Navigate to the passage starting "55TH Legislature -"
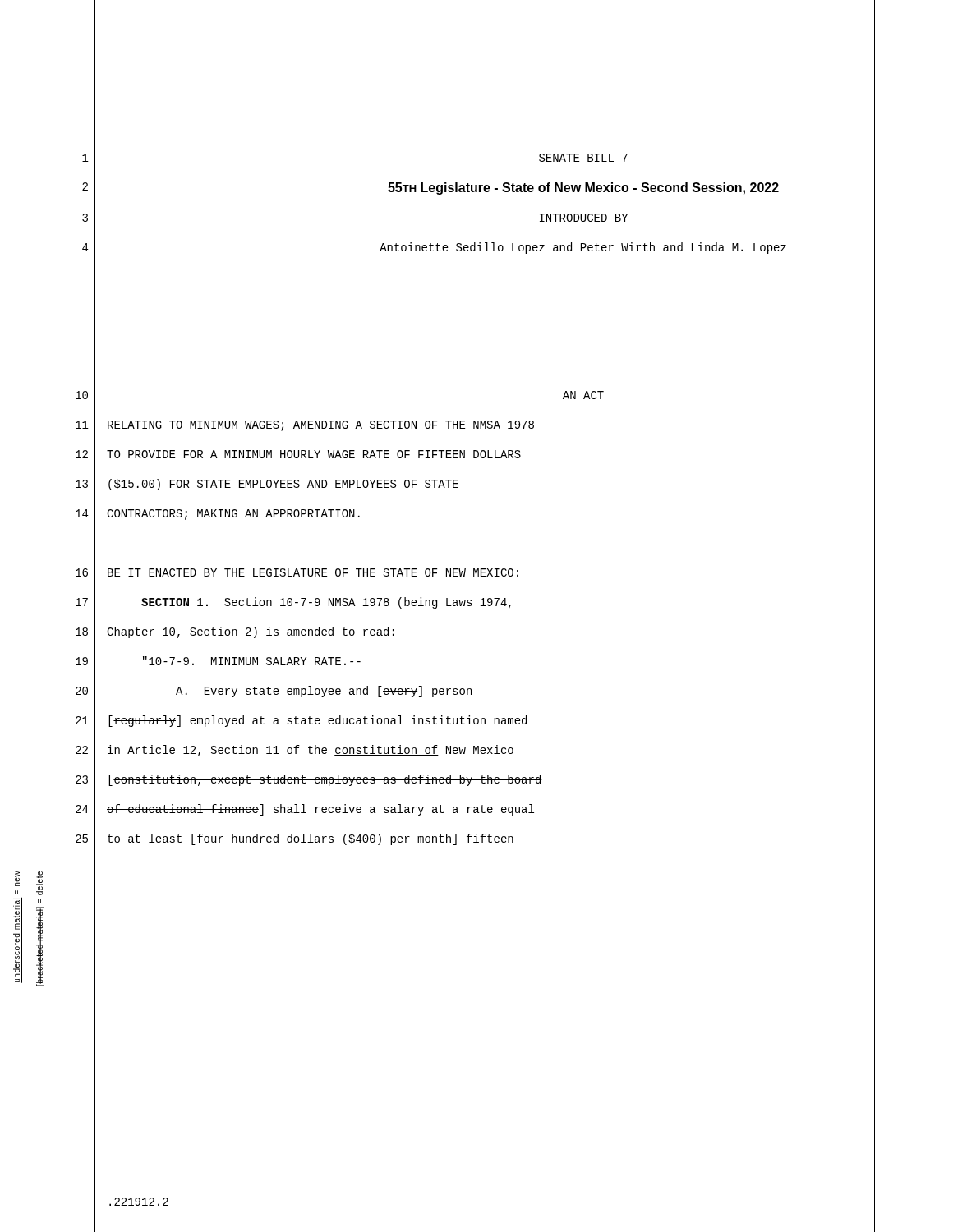 coord(583,188)
